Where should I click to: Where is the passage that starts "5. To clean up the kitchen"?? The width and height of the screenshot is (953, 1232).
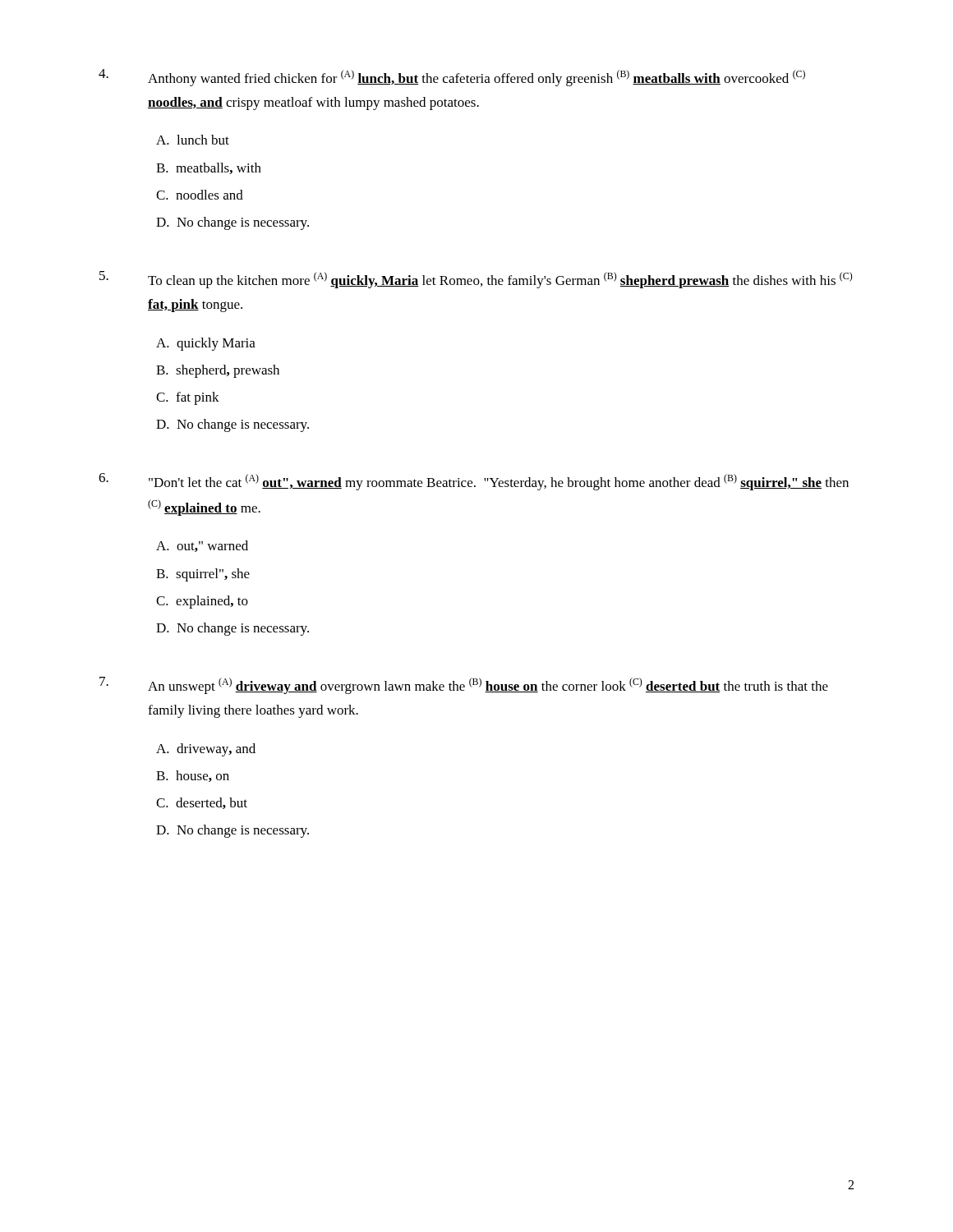click(x=476, y=280)
